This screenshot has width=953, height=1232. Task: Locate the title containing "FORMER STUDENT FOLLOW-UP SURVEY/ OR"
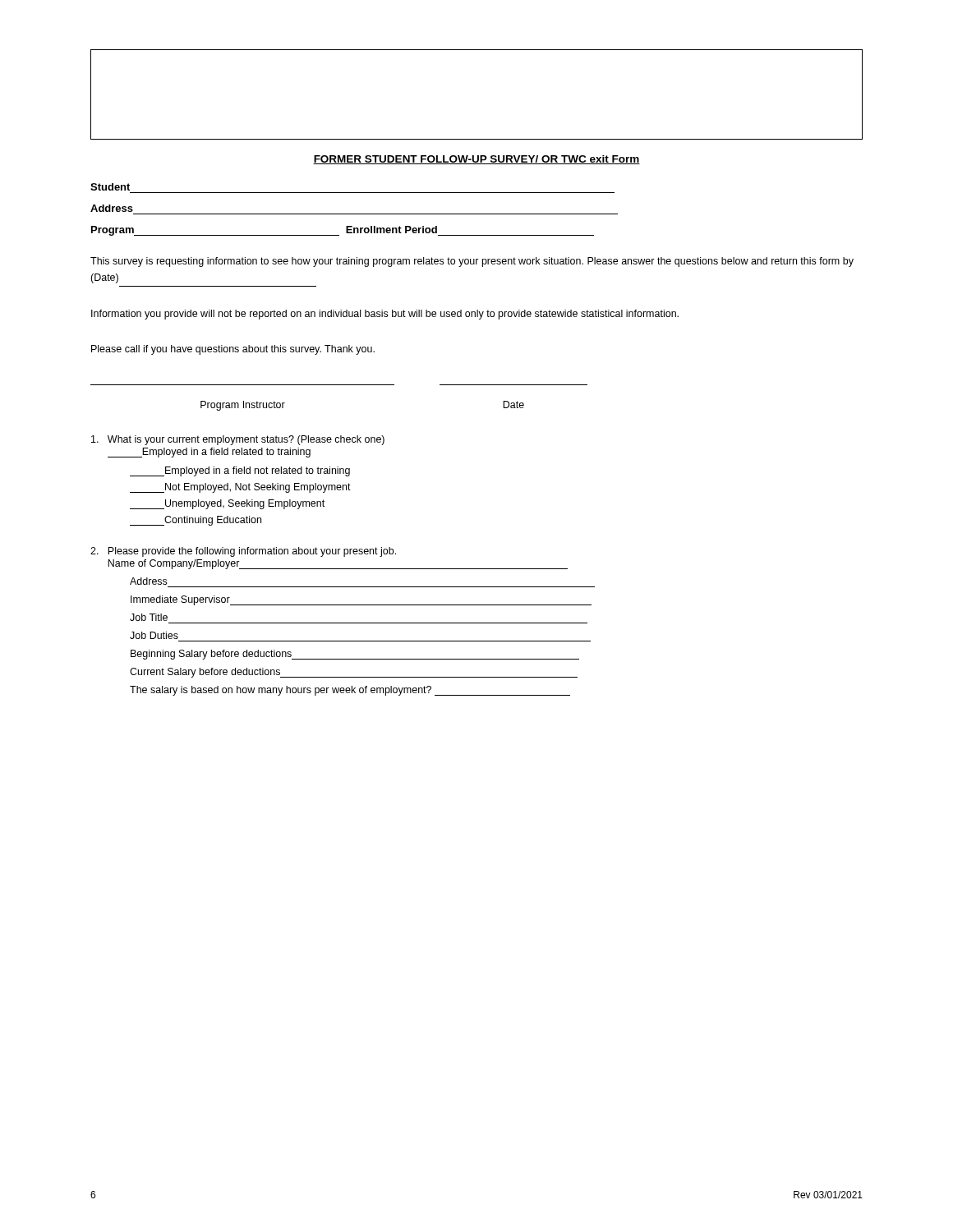[x=476, y=159]
